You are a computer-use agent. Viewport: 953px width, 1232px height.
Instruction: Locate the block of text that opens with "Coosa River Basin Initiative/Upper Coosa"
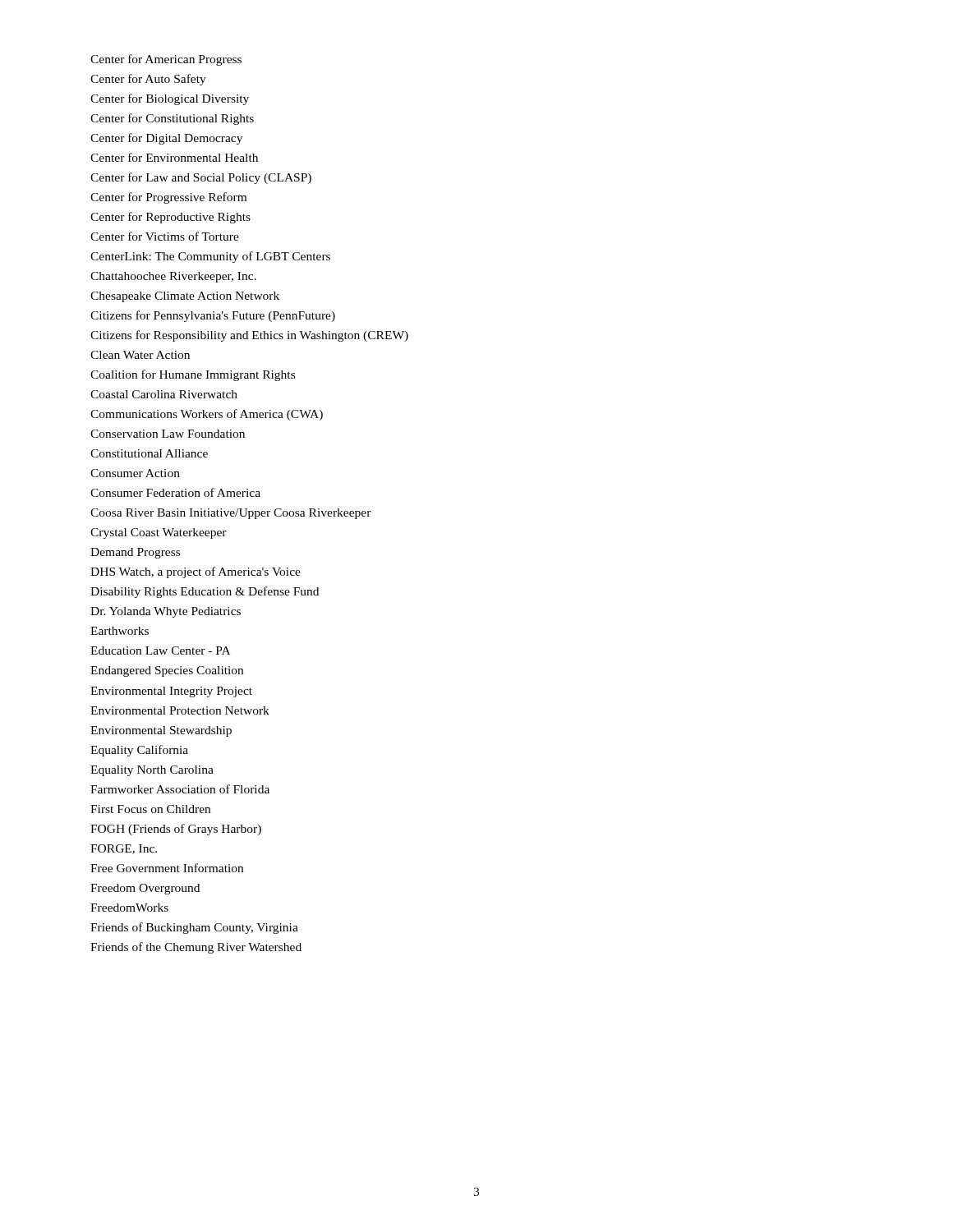pyautogui.click(x=231, y=512)
